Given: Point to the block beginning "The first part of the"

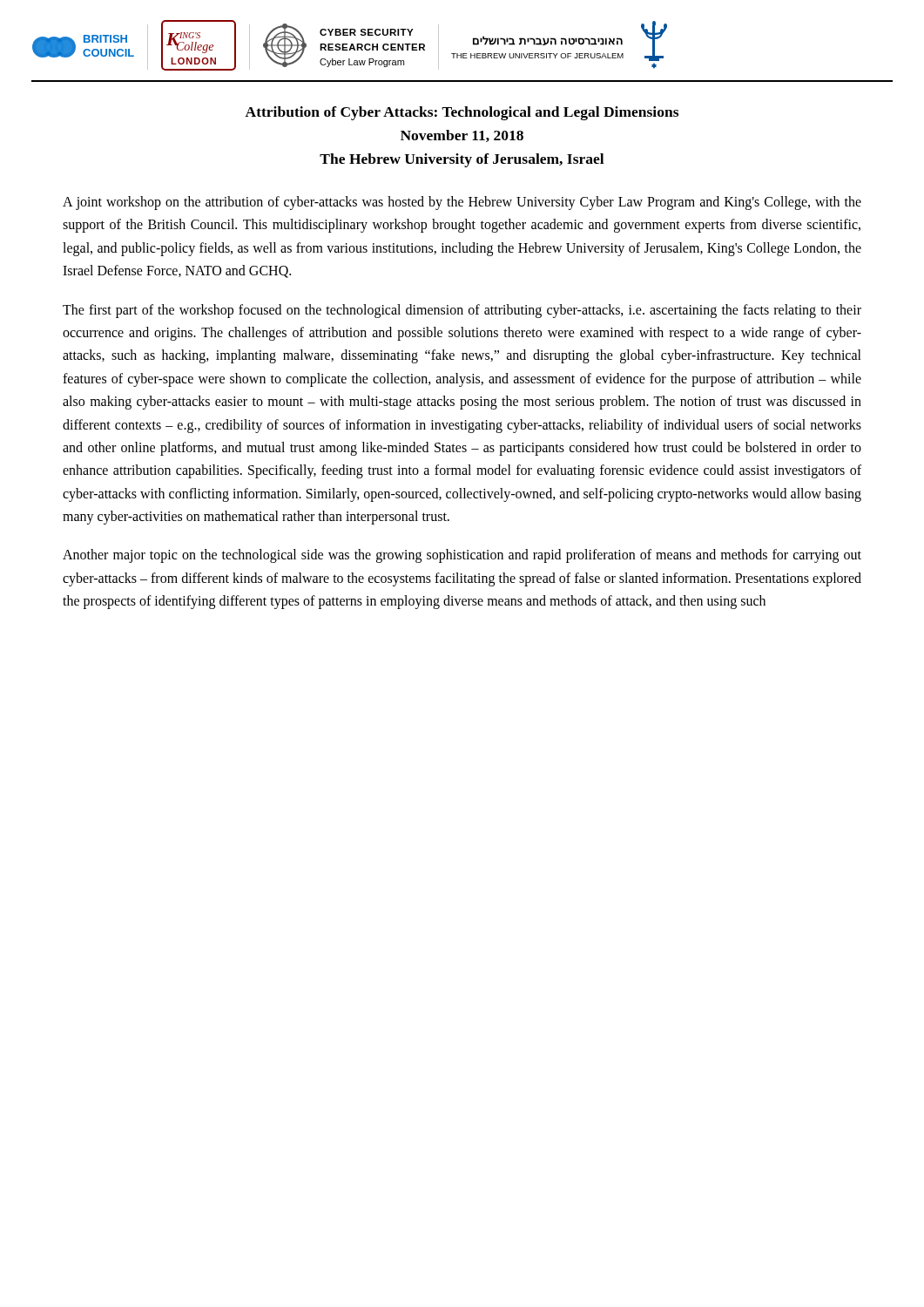Looking at the screenshot, I should pos(462,413).
